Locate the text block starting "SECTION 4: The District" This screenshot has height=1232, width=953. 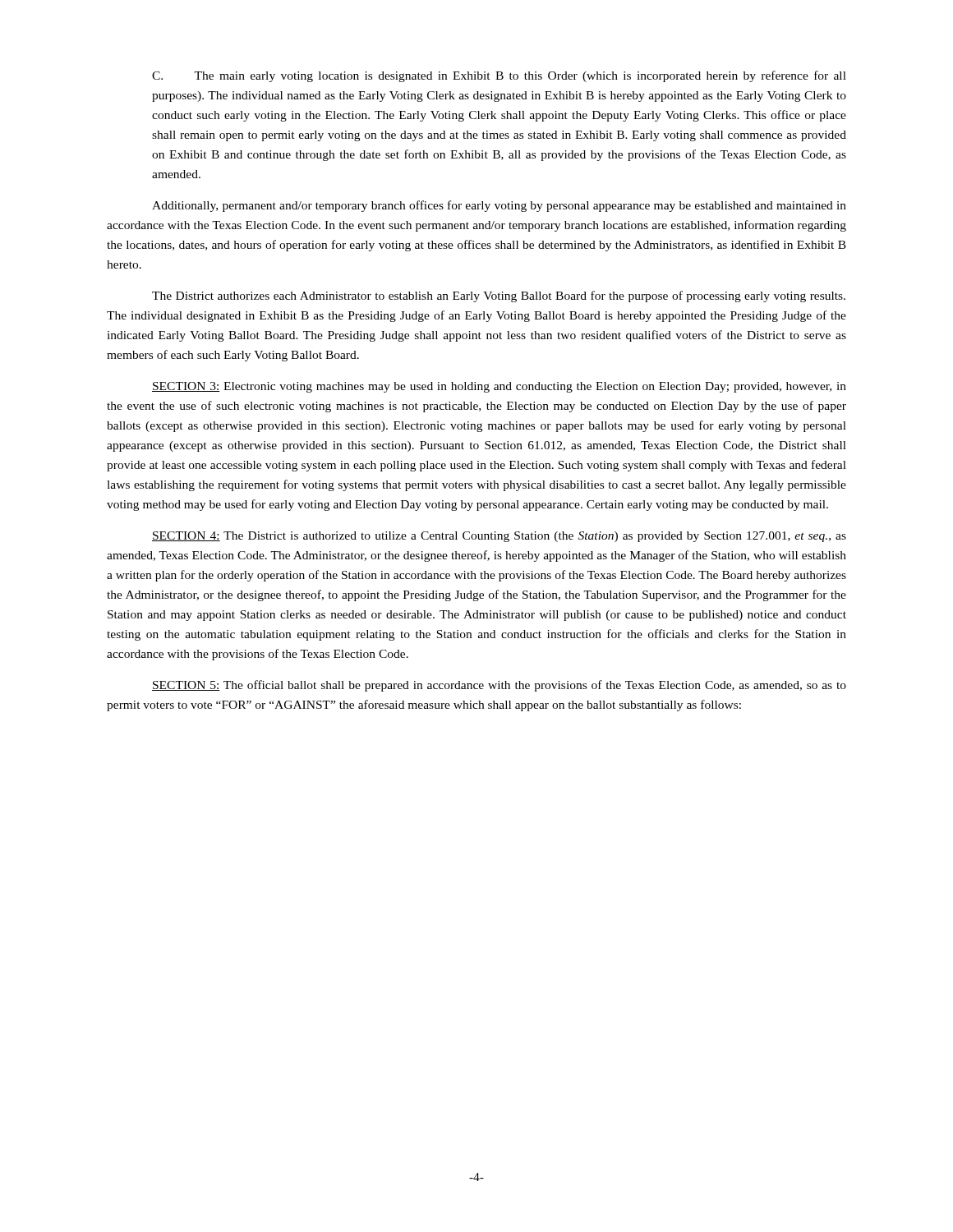pyautogui.click(x=476, y=595)
